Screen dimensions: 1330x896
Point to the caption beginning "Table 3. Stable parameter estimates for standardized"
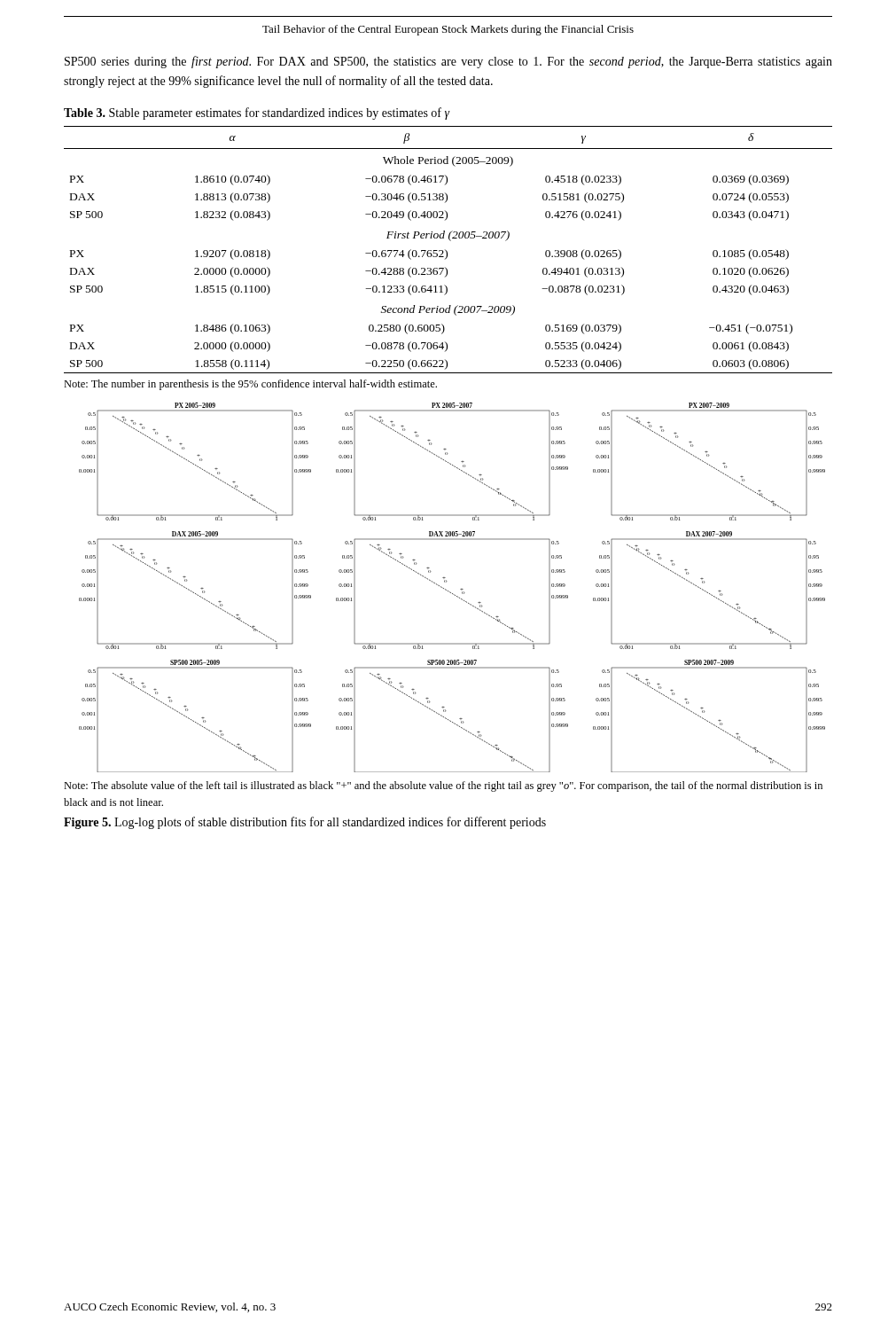click(257, 113)
